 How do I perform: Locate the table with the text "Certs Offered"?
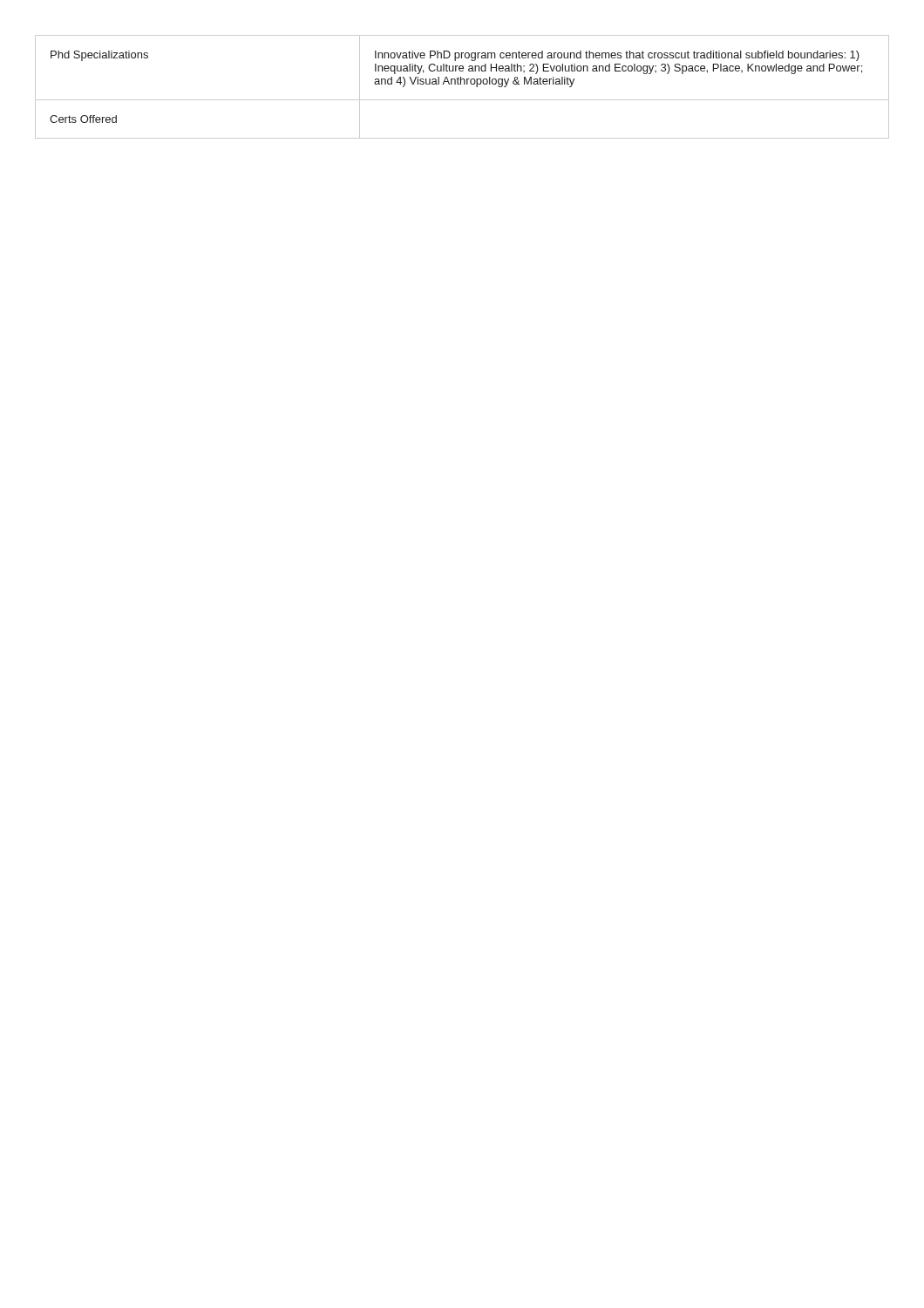click(462, 87)
